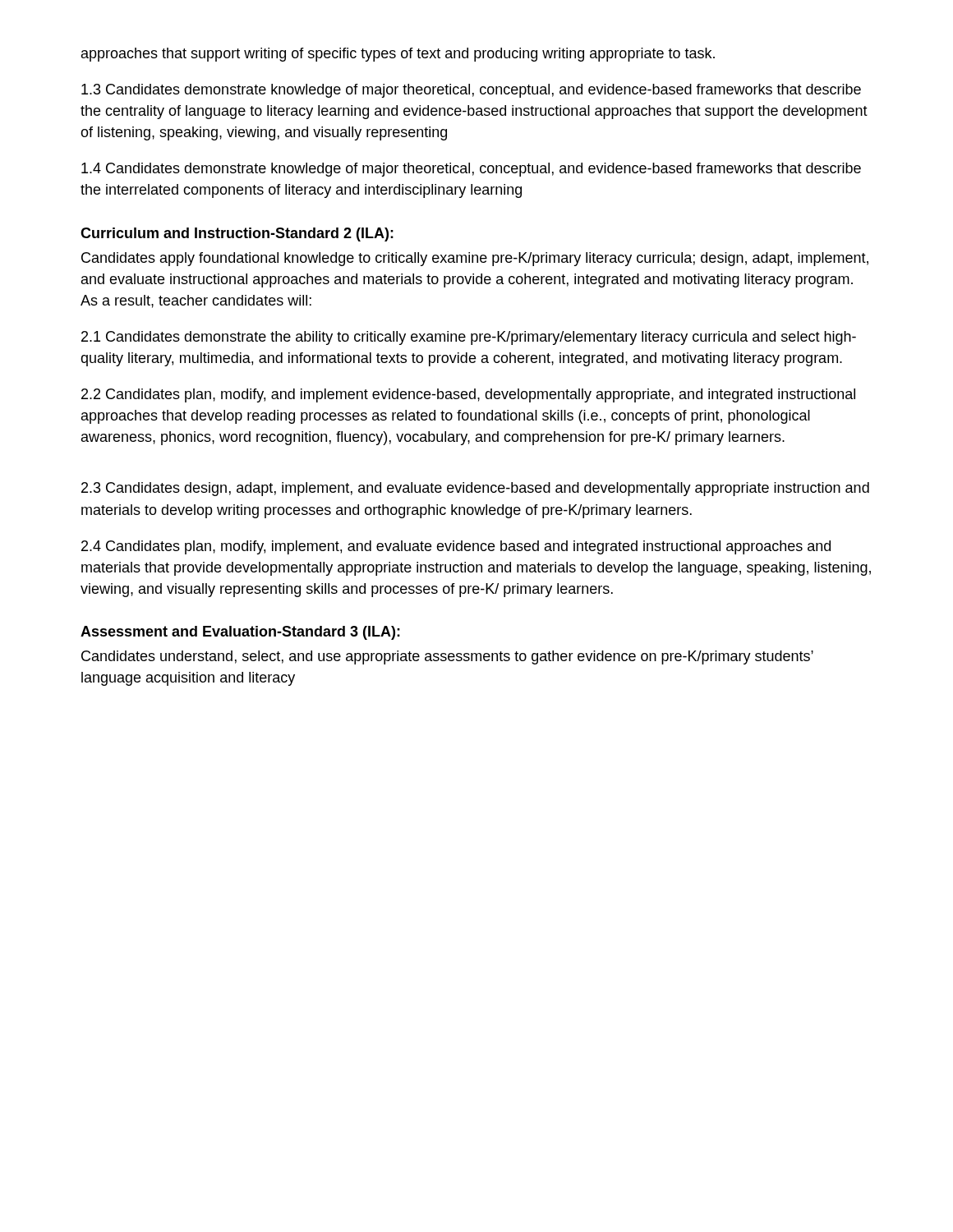Locate the block of text that opens with "Candidates apply foundational knowledge to critically"
The width and height of the screenshot is (953, 1232).
tap(475, 279)
